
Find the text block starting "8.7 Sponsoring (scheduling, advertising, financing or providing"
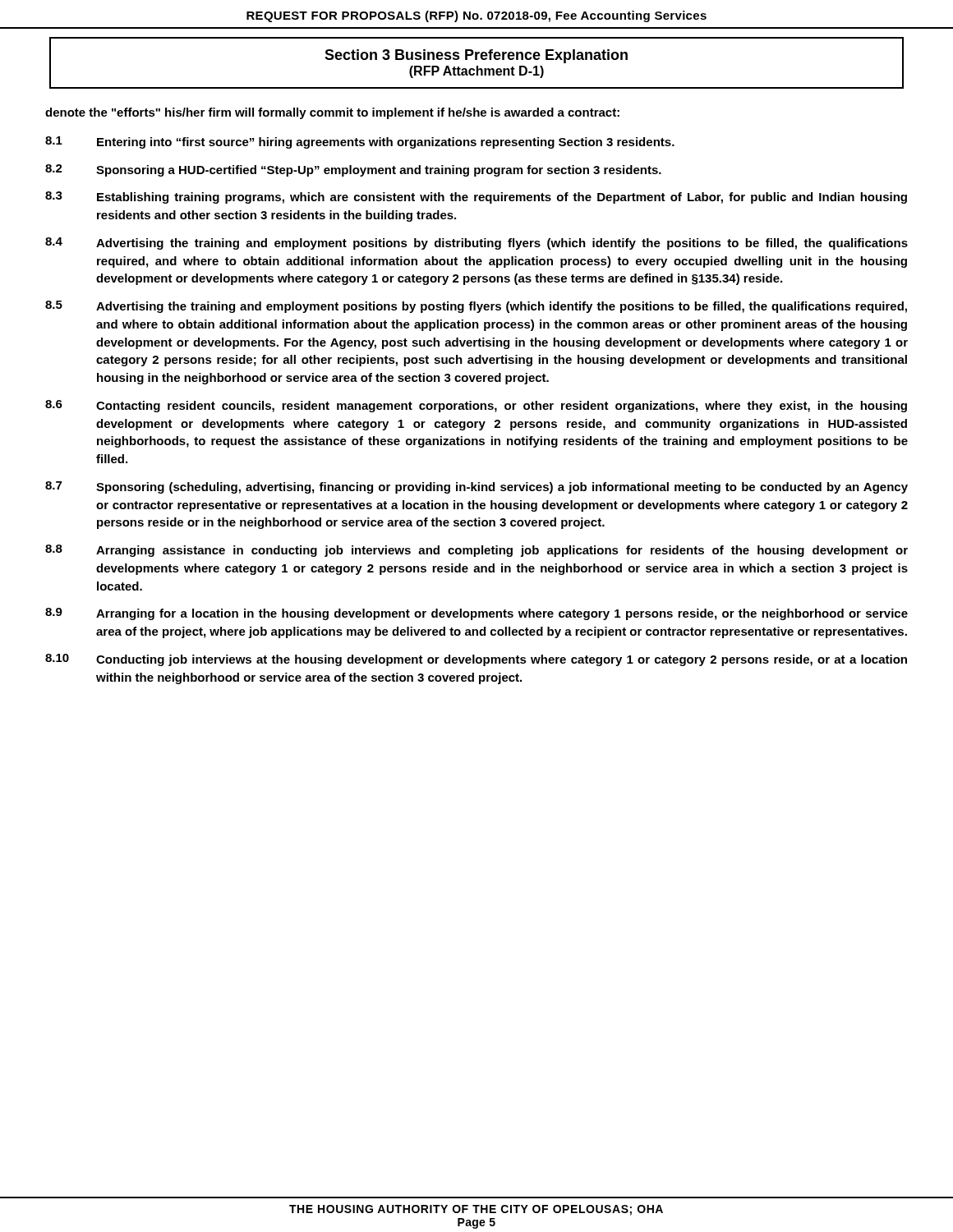pos(476,505)
